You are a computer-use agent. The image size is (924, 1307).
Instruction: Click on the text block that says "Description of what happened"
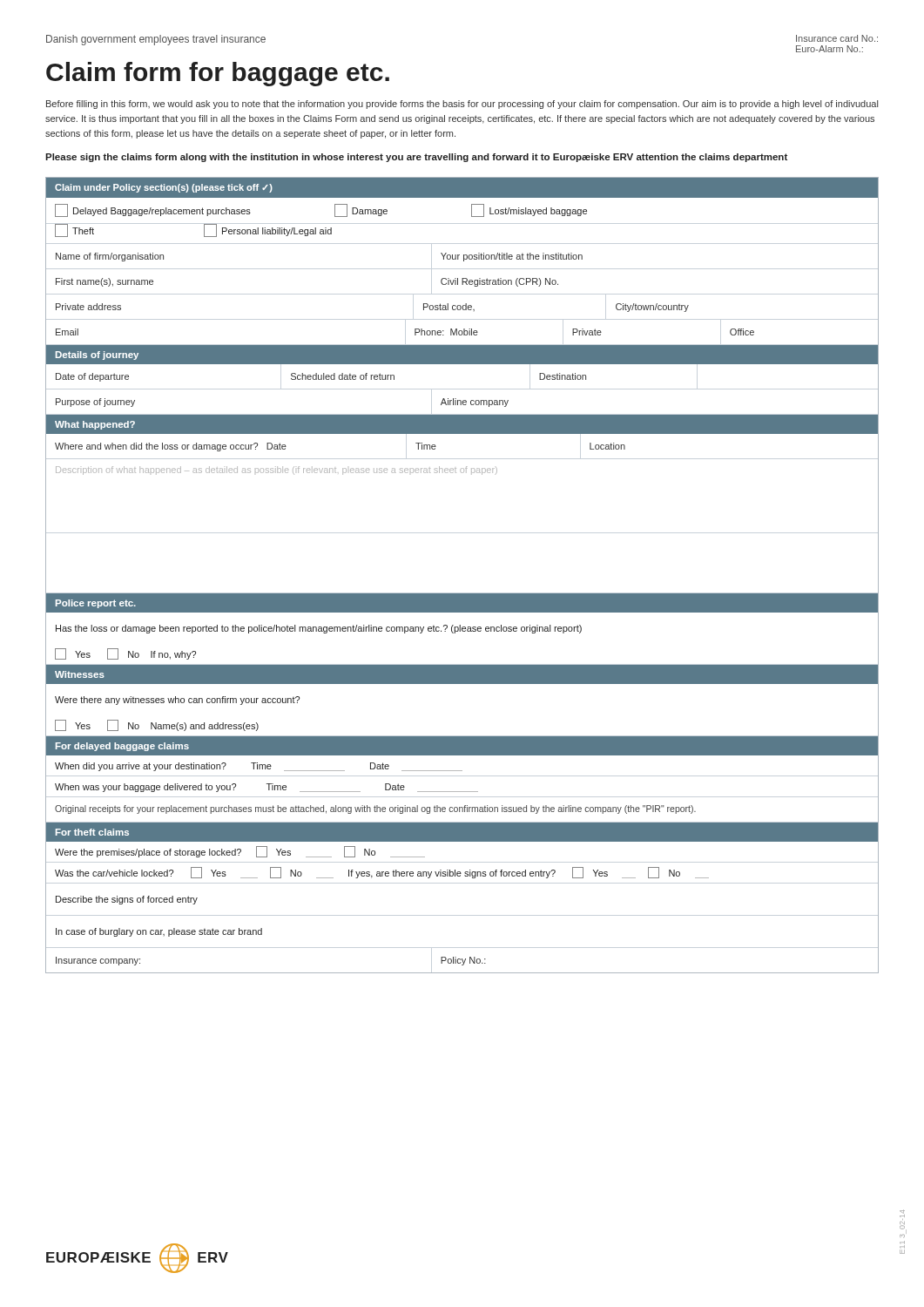(276, 470)
